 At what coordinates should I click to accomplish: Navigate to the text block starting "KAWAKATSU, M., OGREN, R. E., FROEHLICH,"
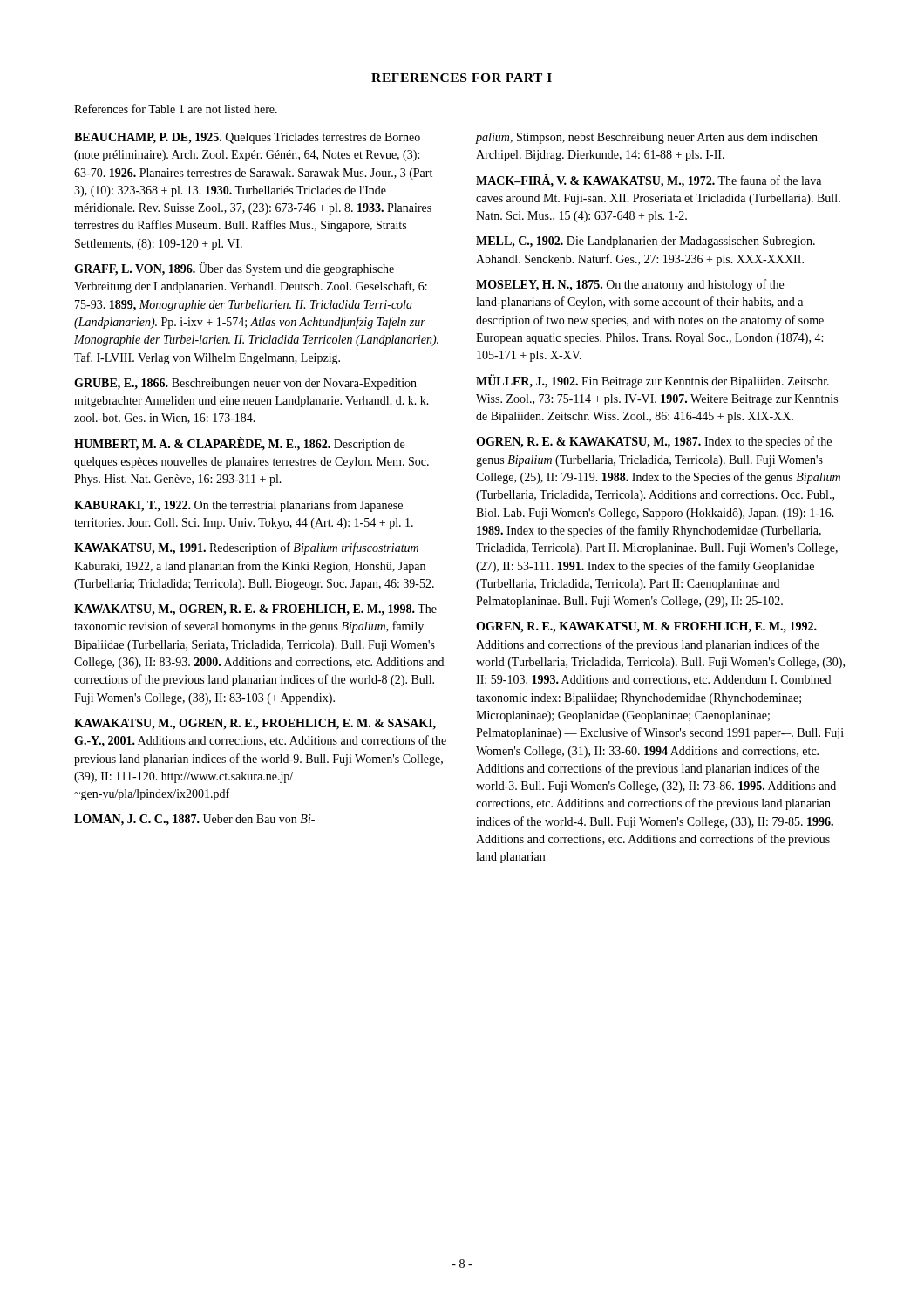[261, 759]
